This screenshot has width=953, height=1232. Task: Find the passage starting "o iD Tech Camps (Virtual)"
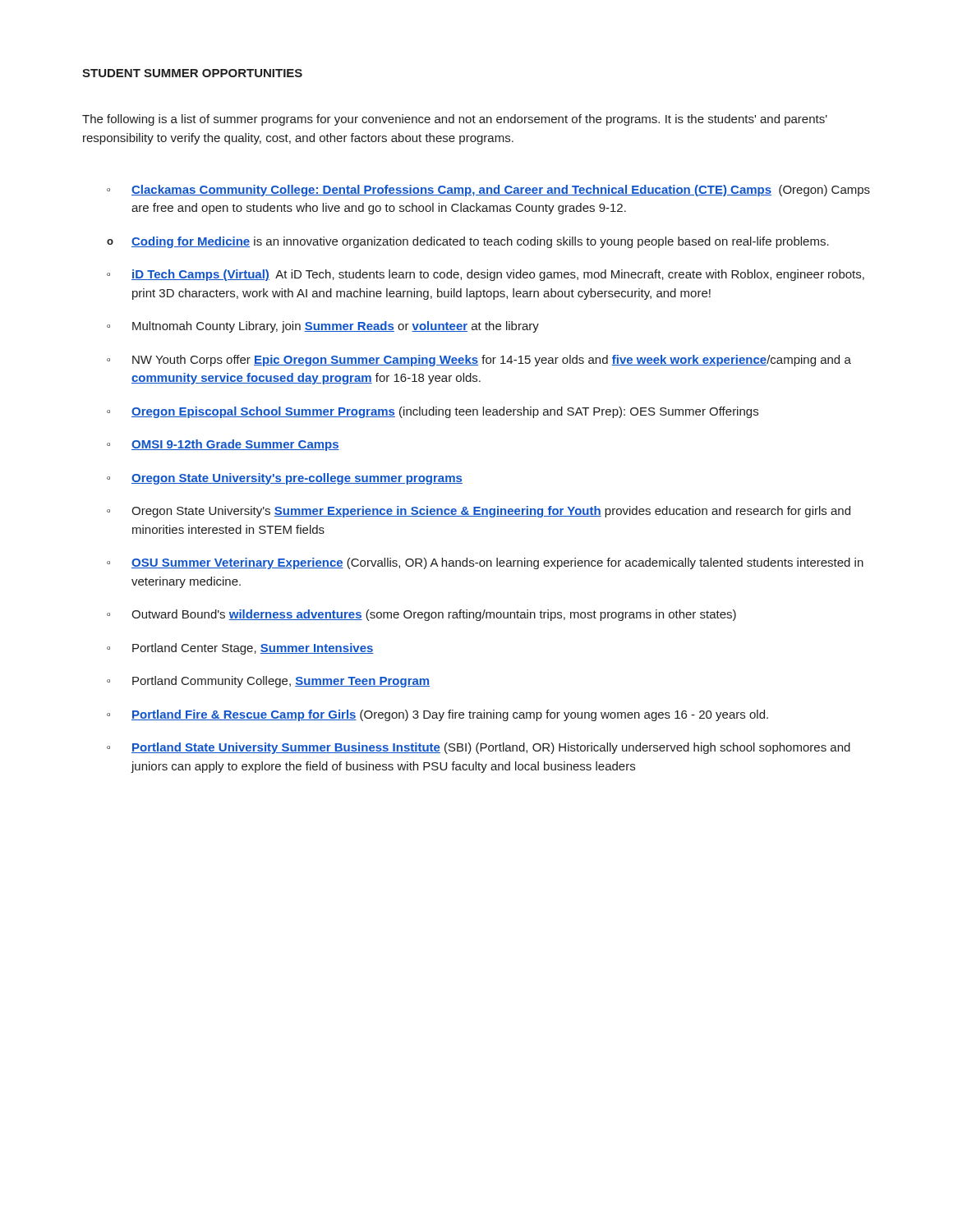(489, 284)
